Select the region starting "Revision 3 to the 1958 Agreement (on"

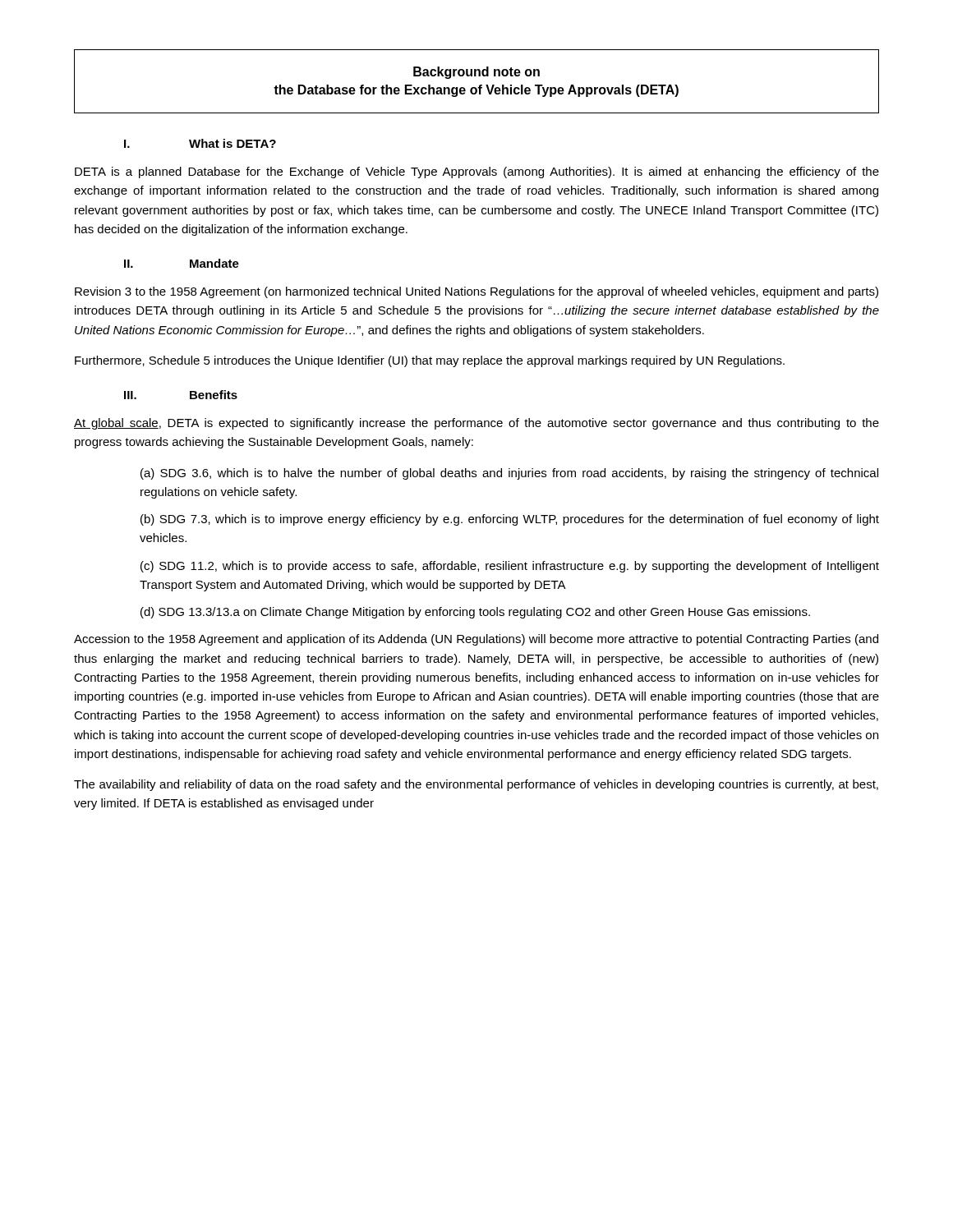point(476,310)
